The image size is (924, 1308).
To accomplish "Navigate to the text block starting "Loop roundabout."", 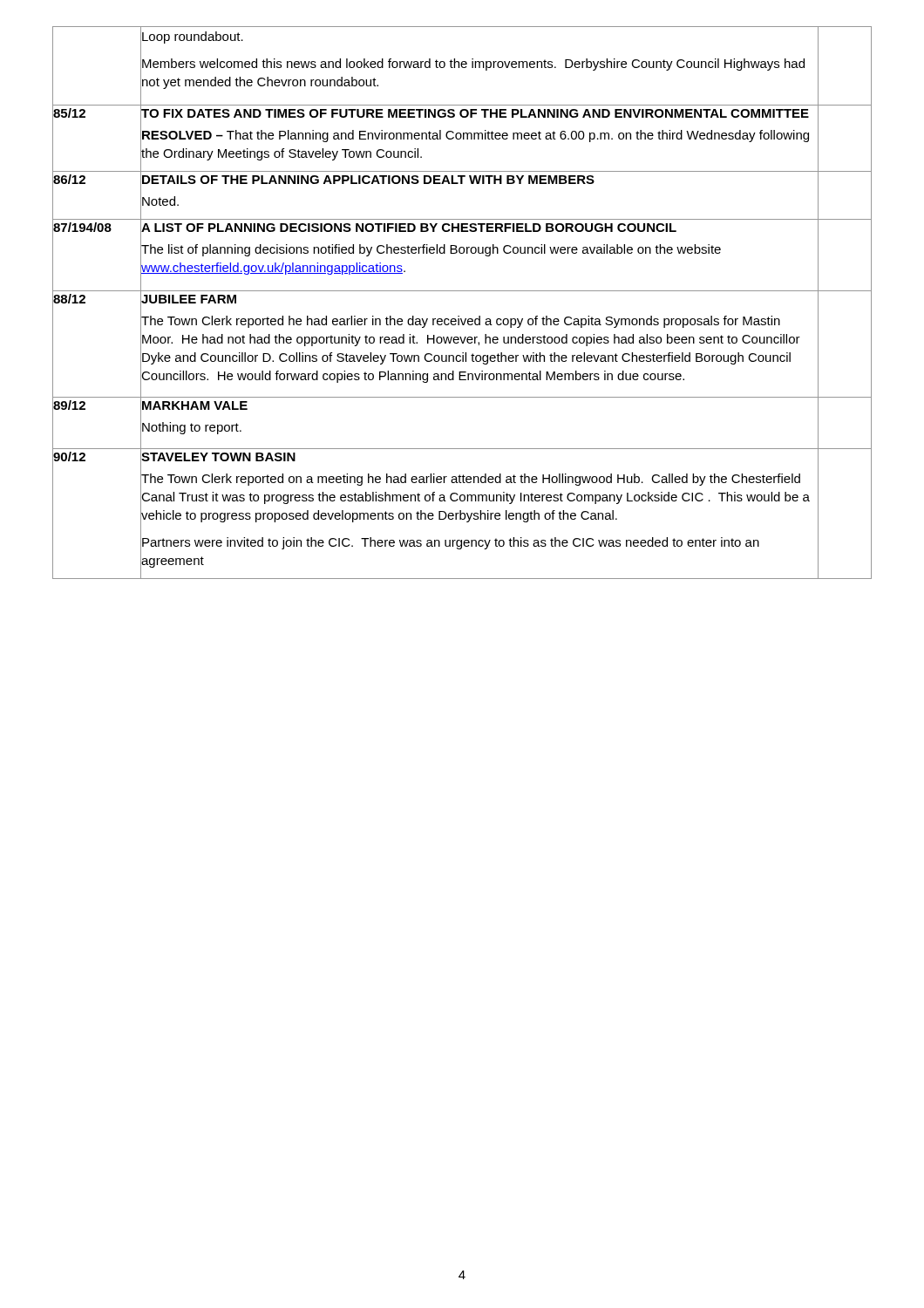I will click(x=192, y=36).
